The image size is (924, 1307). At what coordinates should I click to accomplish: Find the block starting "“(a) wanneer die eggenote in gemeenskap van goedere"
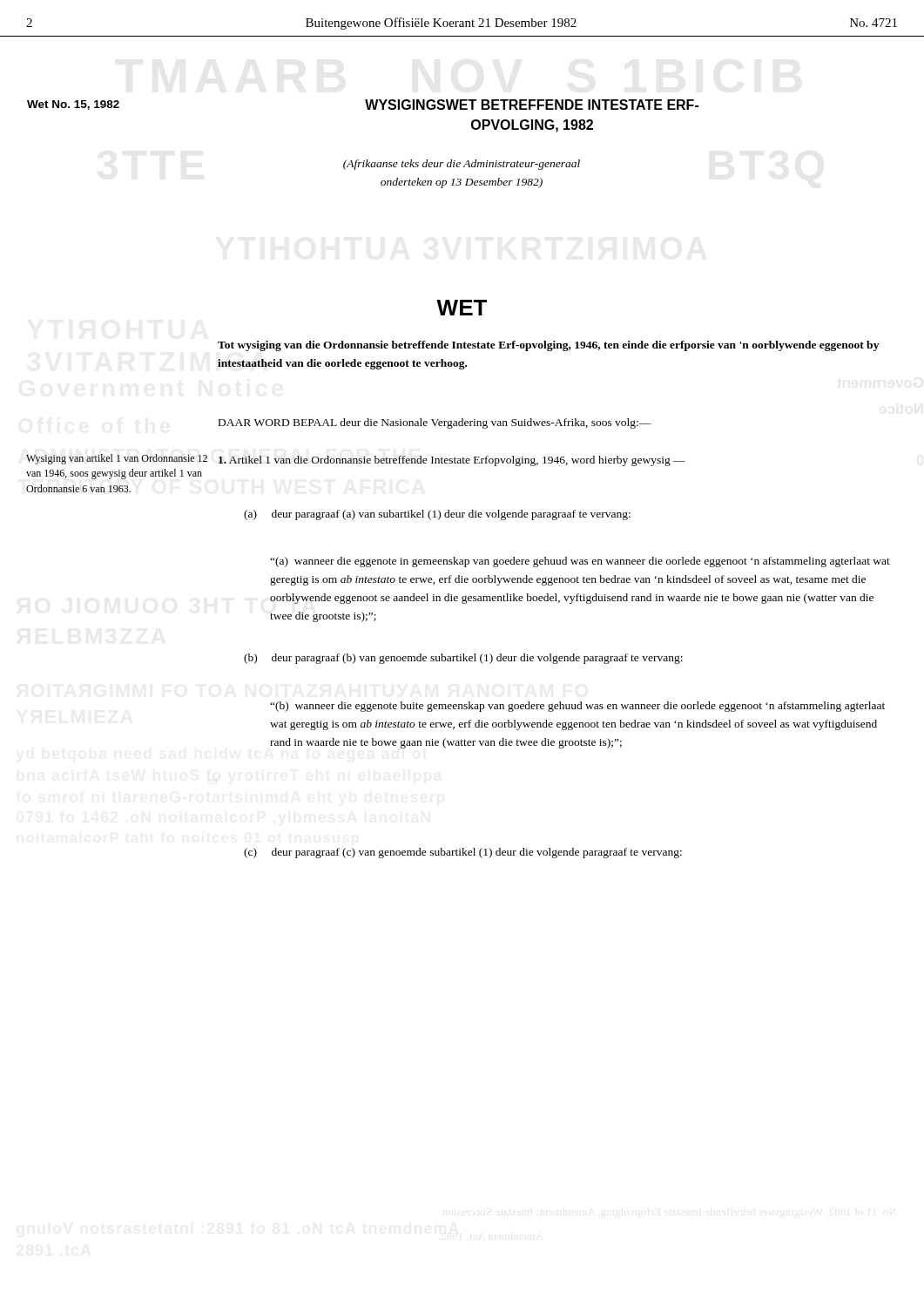coord(580,588)
